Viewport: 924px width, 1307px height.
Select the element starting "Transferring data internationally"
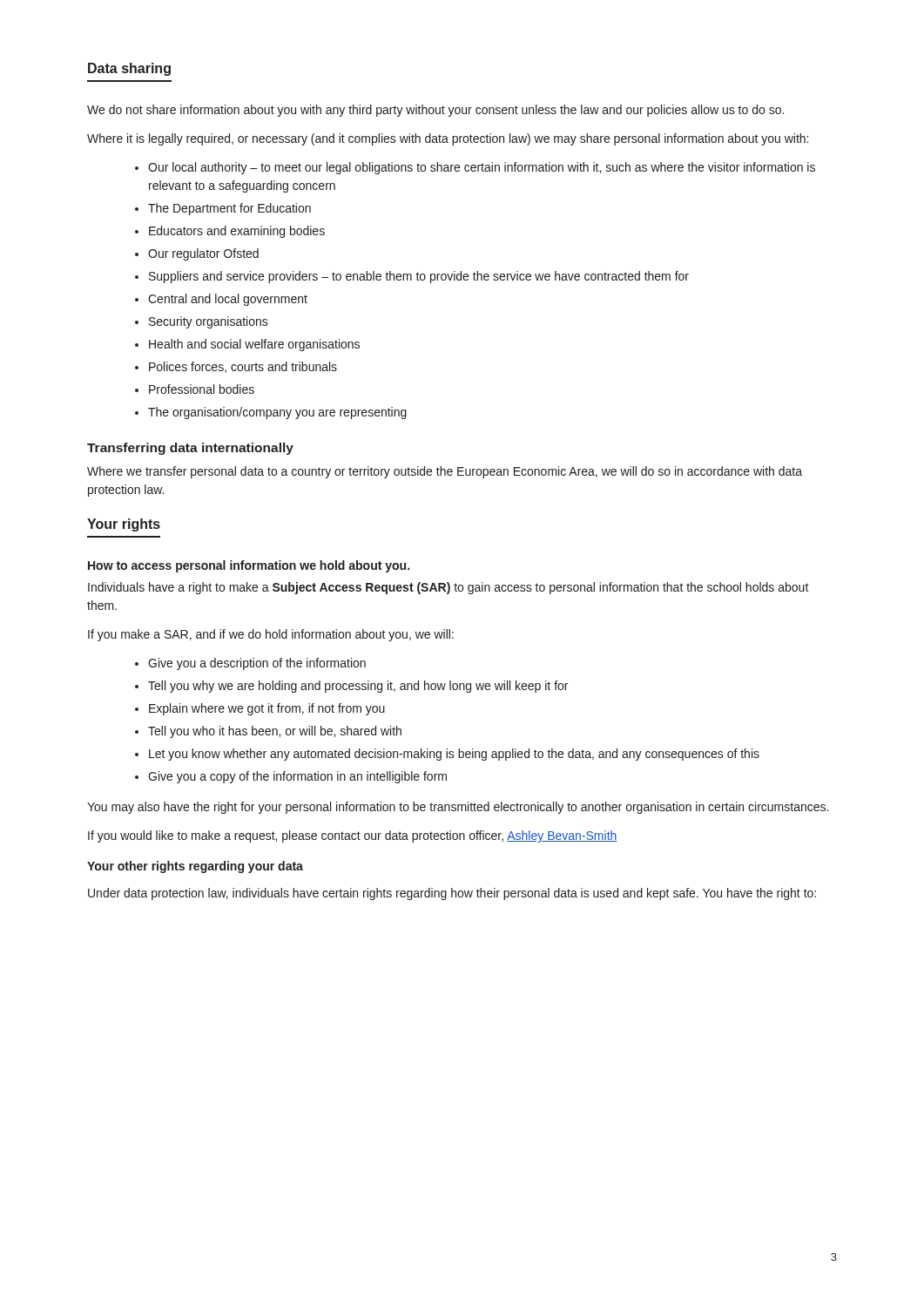(190, 449)
